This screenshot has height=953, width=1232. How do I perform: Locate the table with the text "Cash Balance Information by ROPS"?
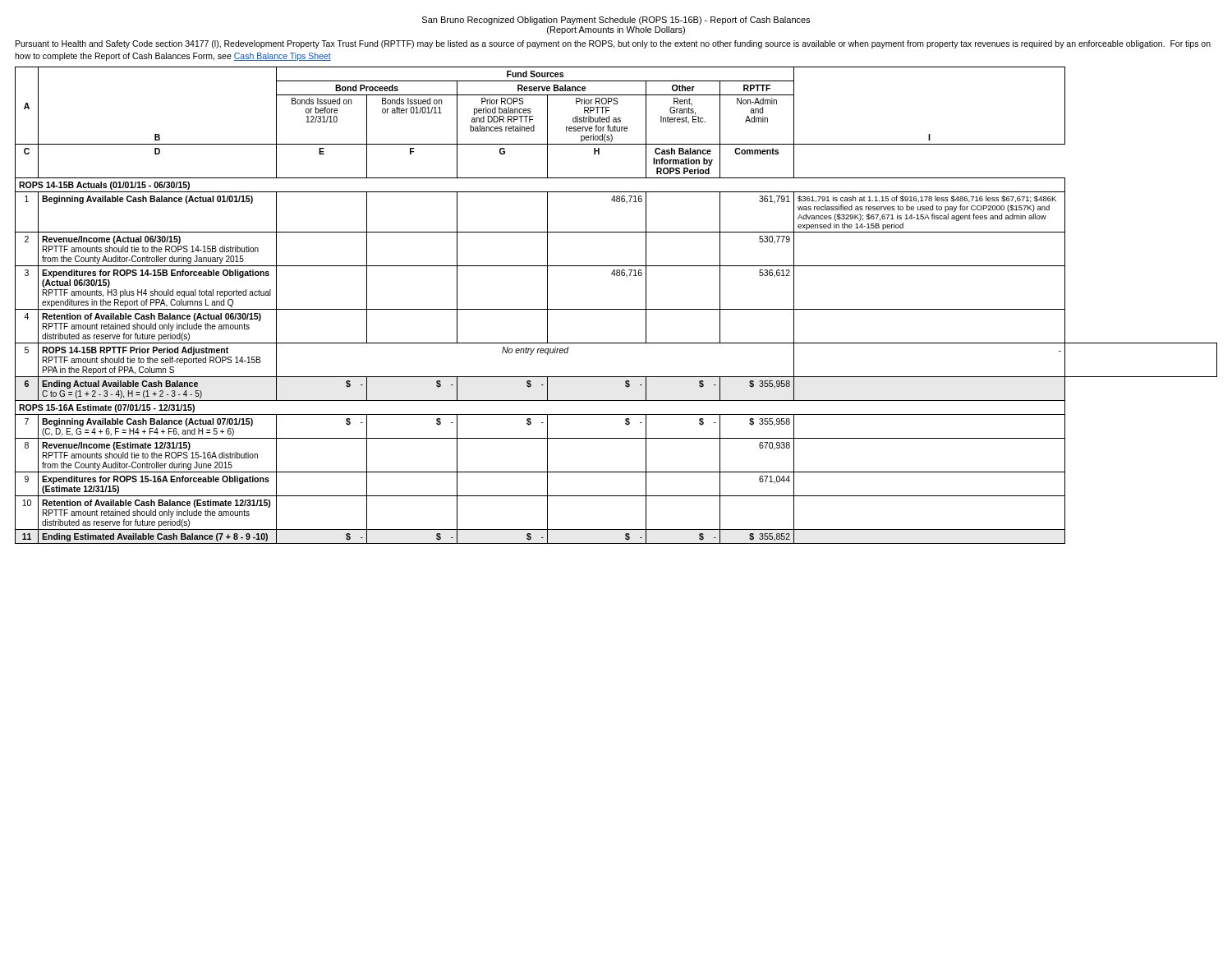coord(616,306)
